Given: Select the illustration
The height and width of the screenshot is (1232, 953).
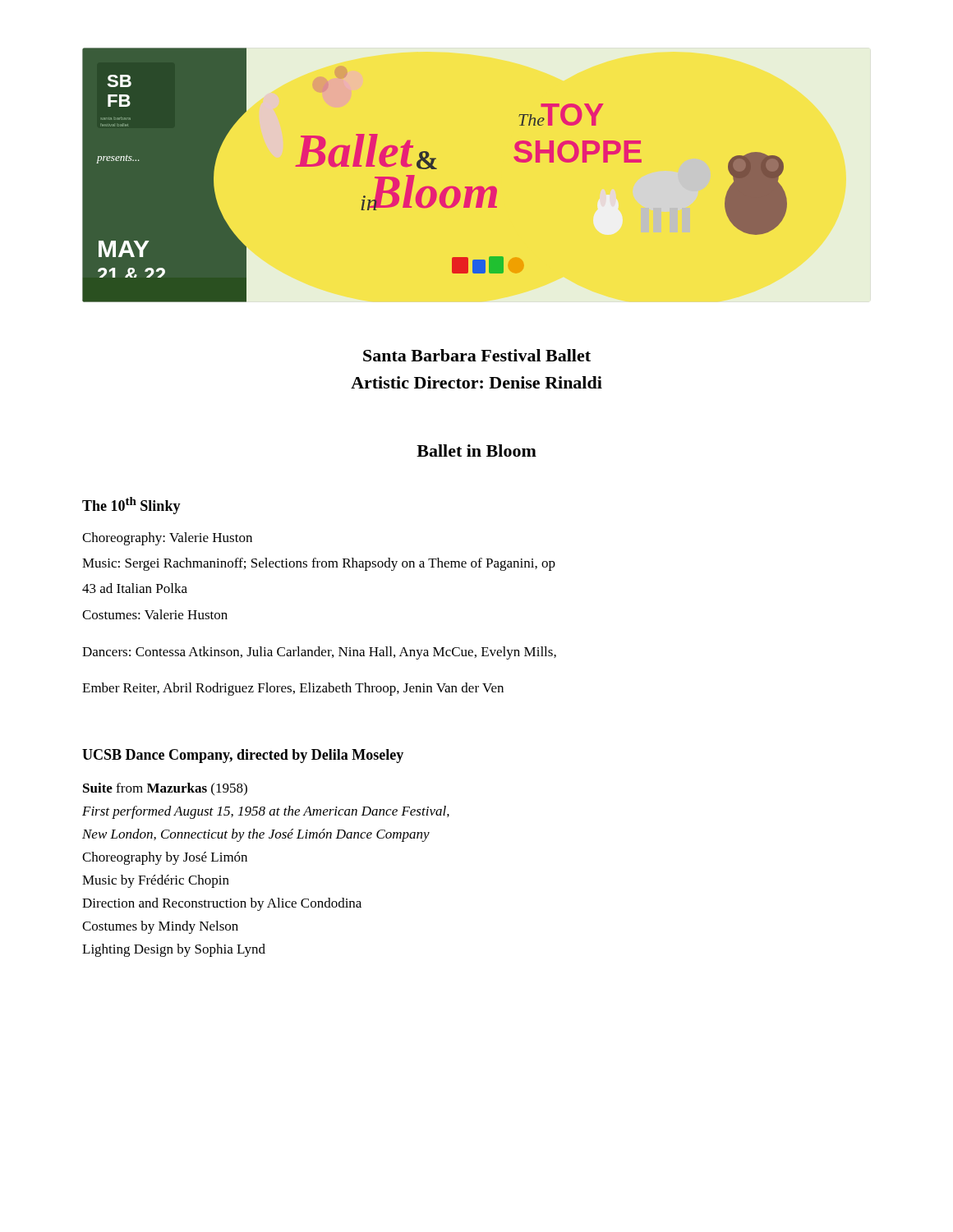Looking at the screenshot, I should 476,175.
